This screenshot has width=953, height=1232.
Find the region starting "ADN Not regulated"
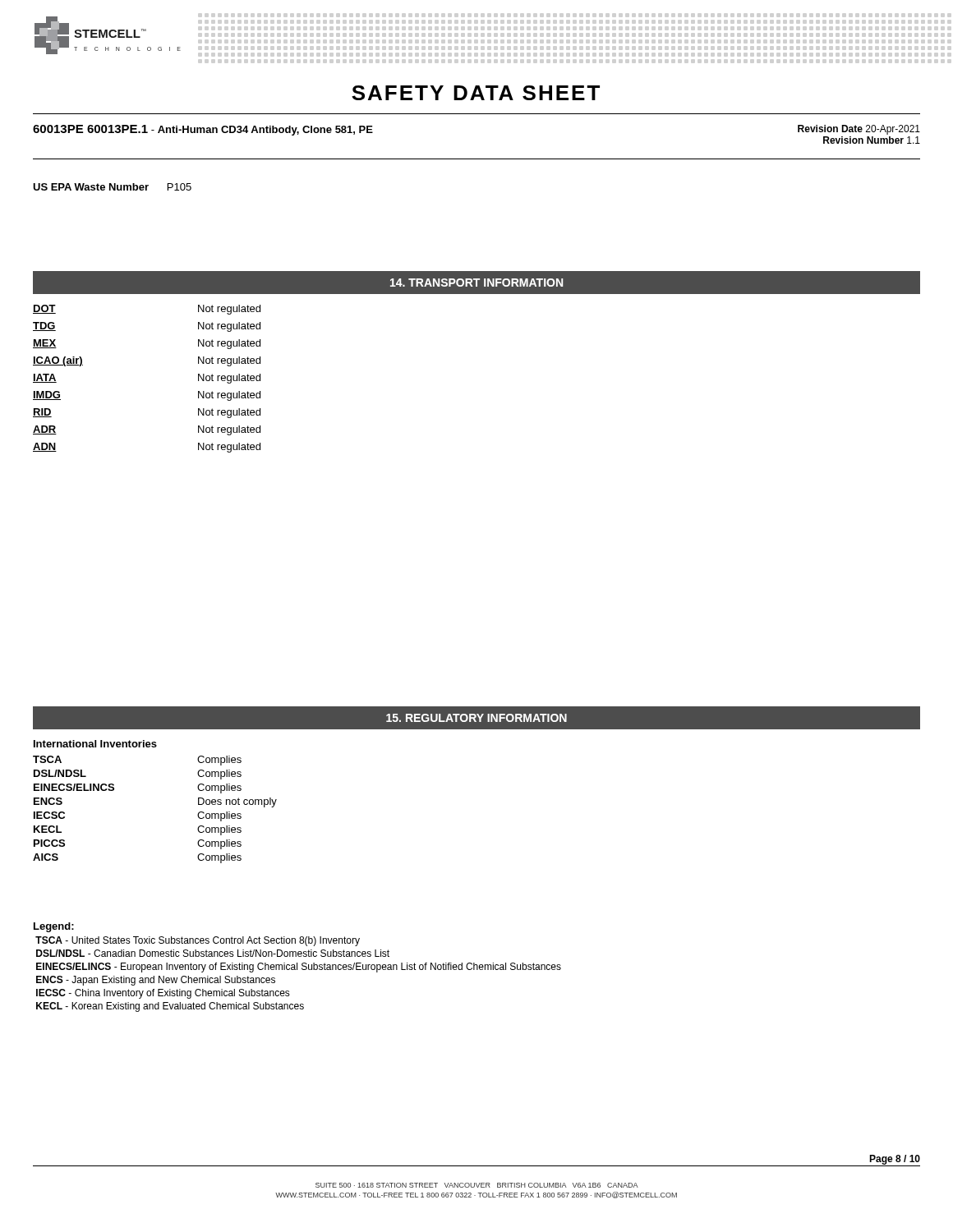[45, 449]
